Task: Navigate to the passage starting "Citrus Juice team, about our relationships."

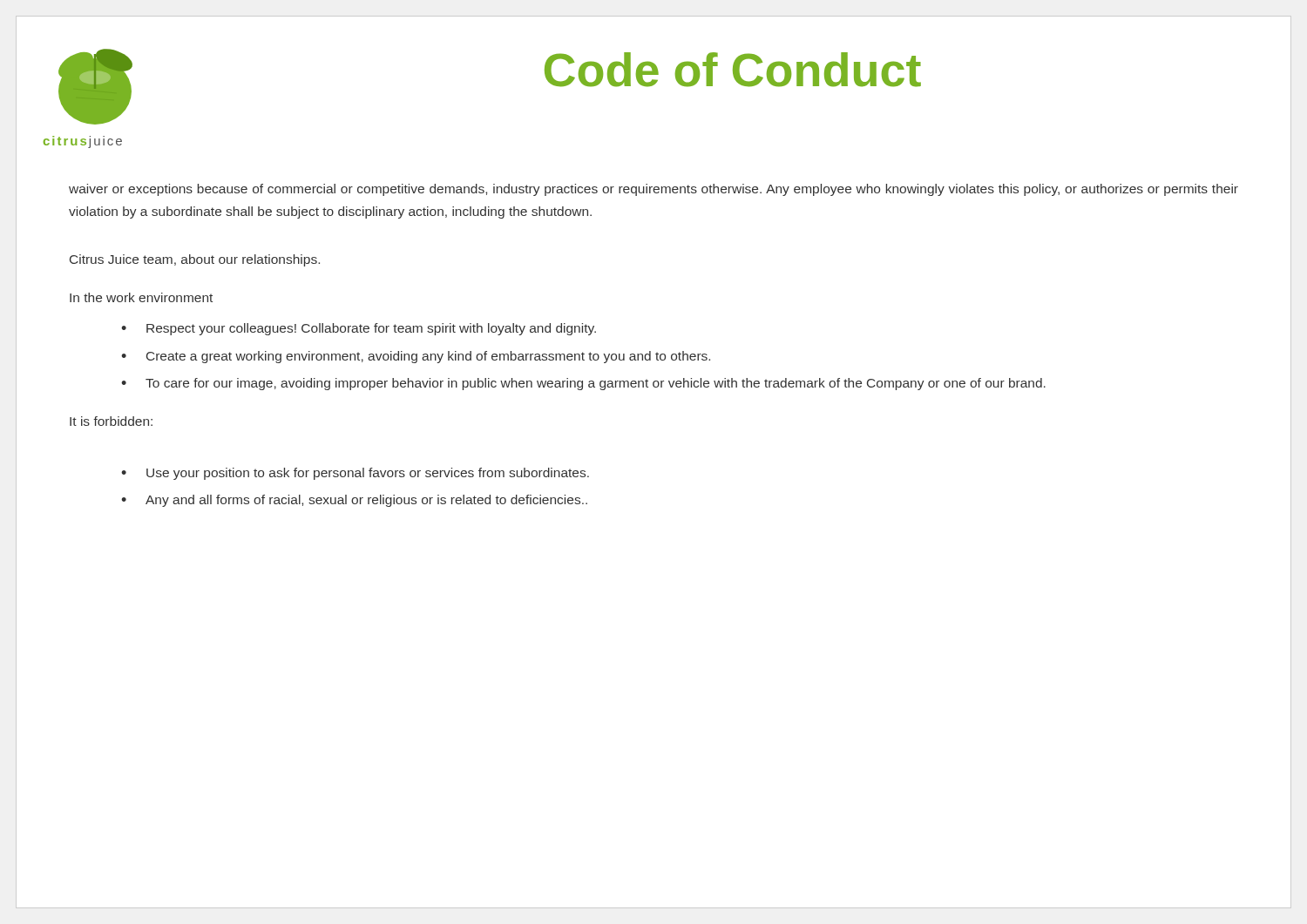Action: coord(195,259)
